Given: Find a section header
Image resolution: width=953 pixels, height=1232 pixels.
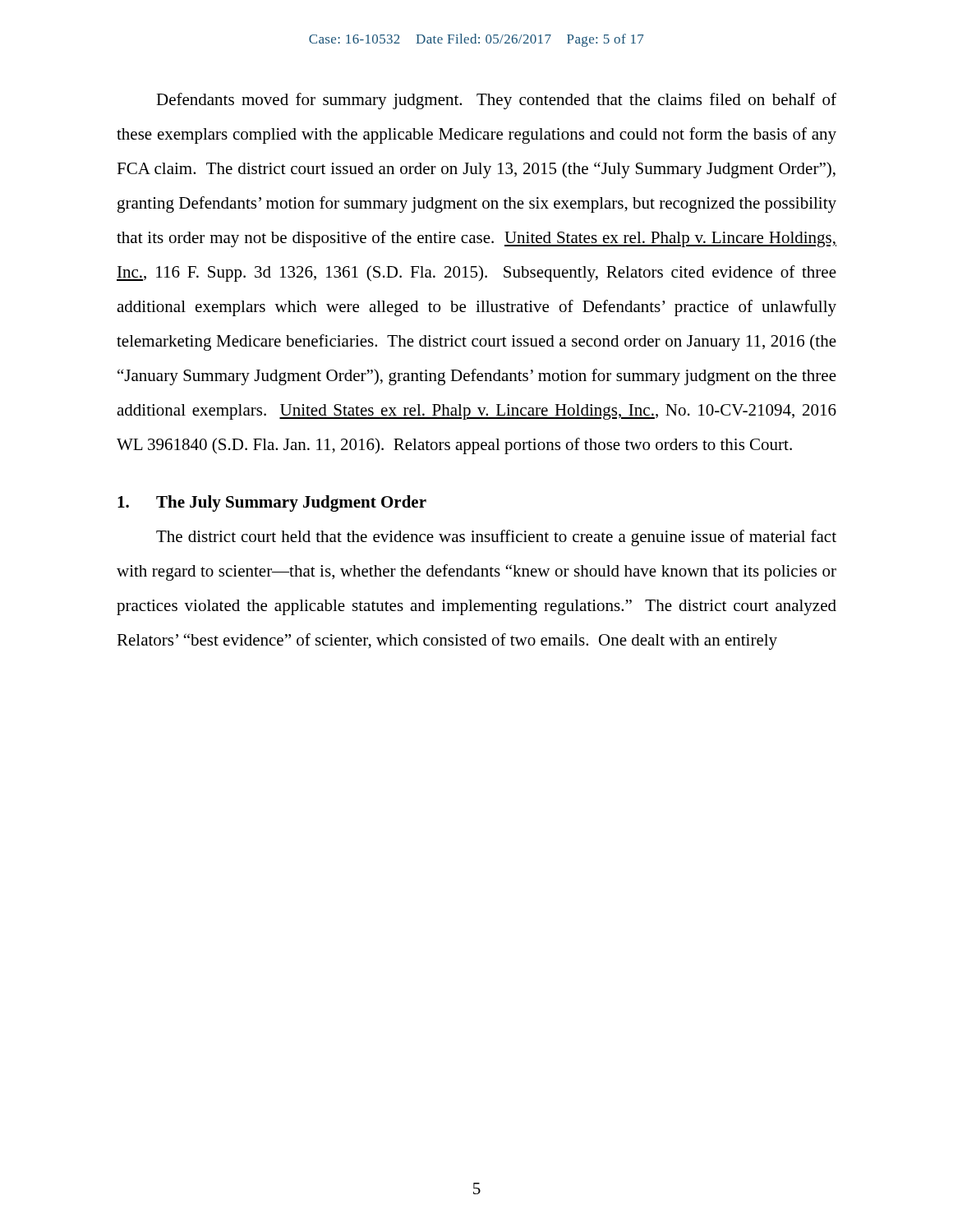Looking at the screenshot, I should pos(476,502).
